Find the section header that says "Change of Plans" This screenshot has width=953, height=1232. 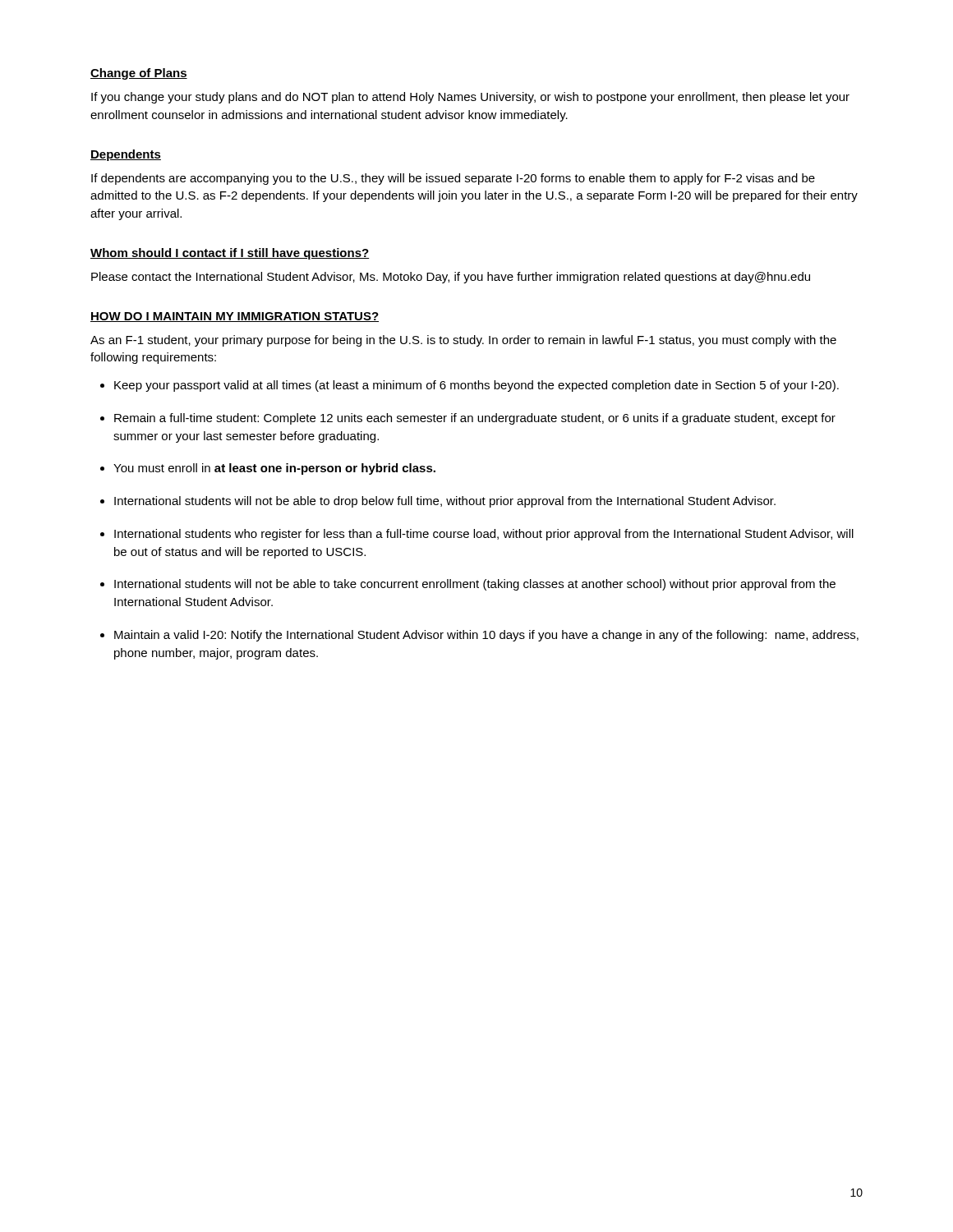point(139,73)
